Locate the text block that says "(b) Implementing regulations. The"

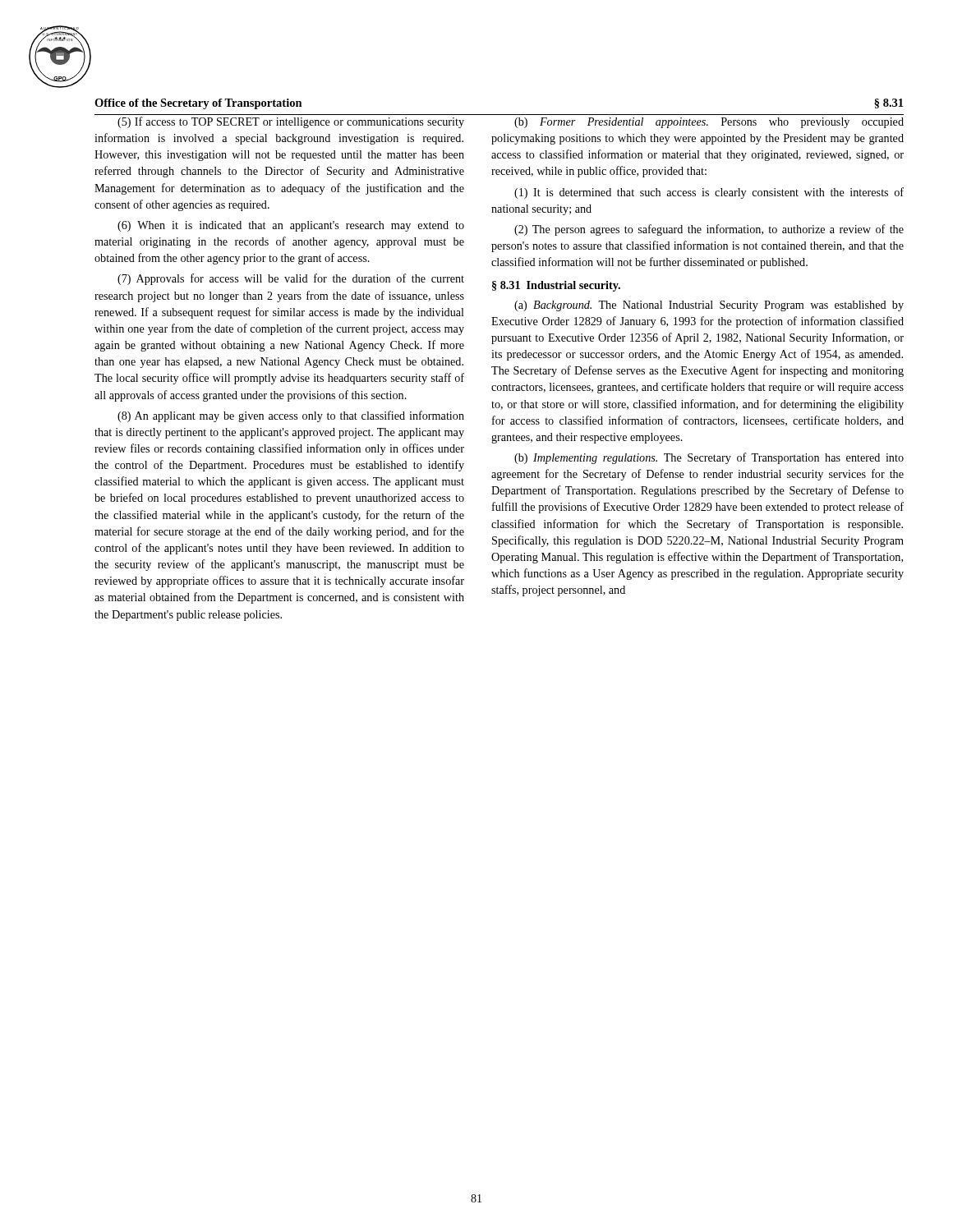tap(698, 524)
